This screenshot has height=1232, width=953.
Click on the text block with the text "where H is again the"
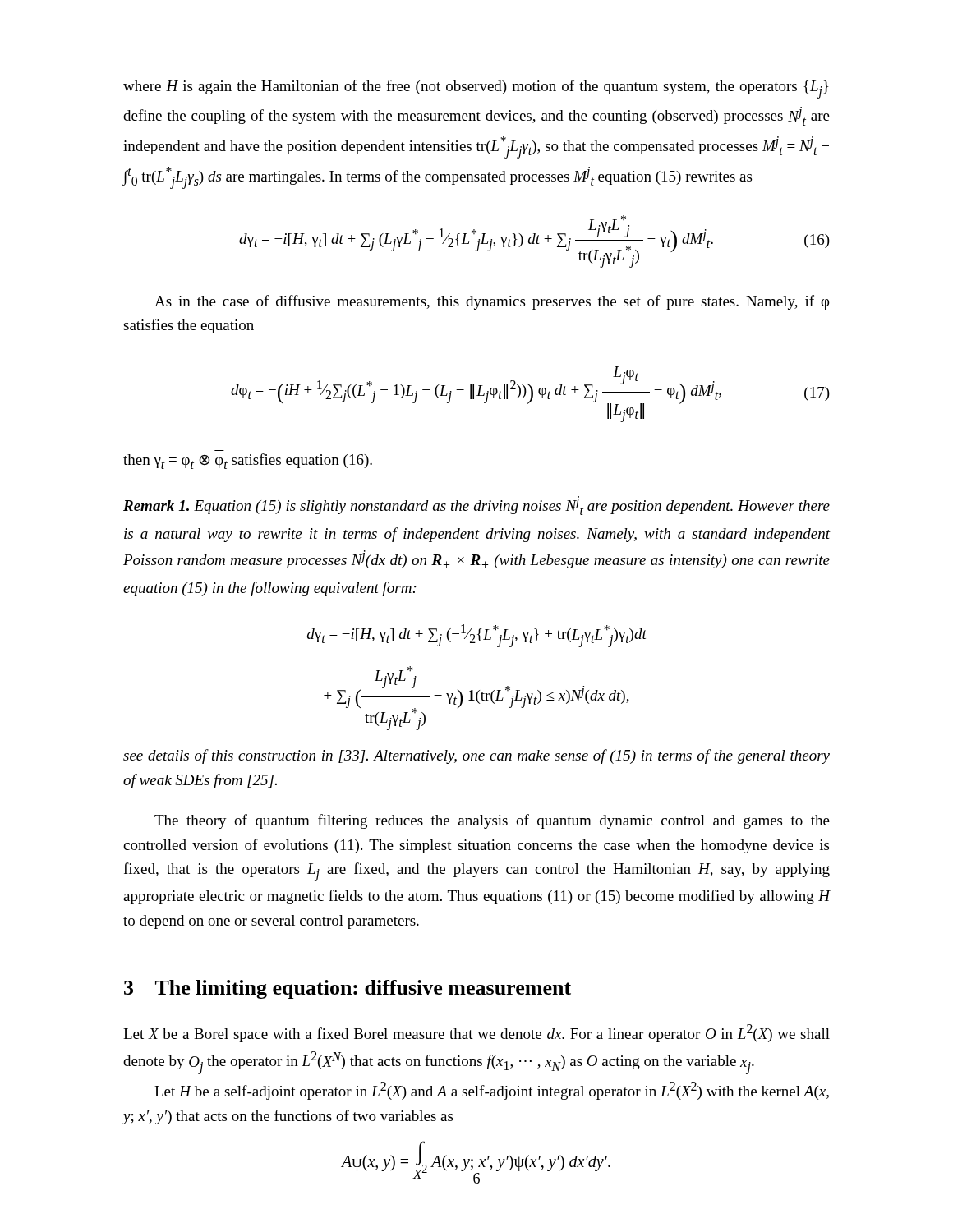coord(476,133)
